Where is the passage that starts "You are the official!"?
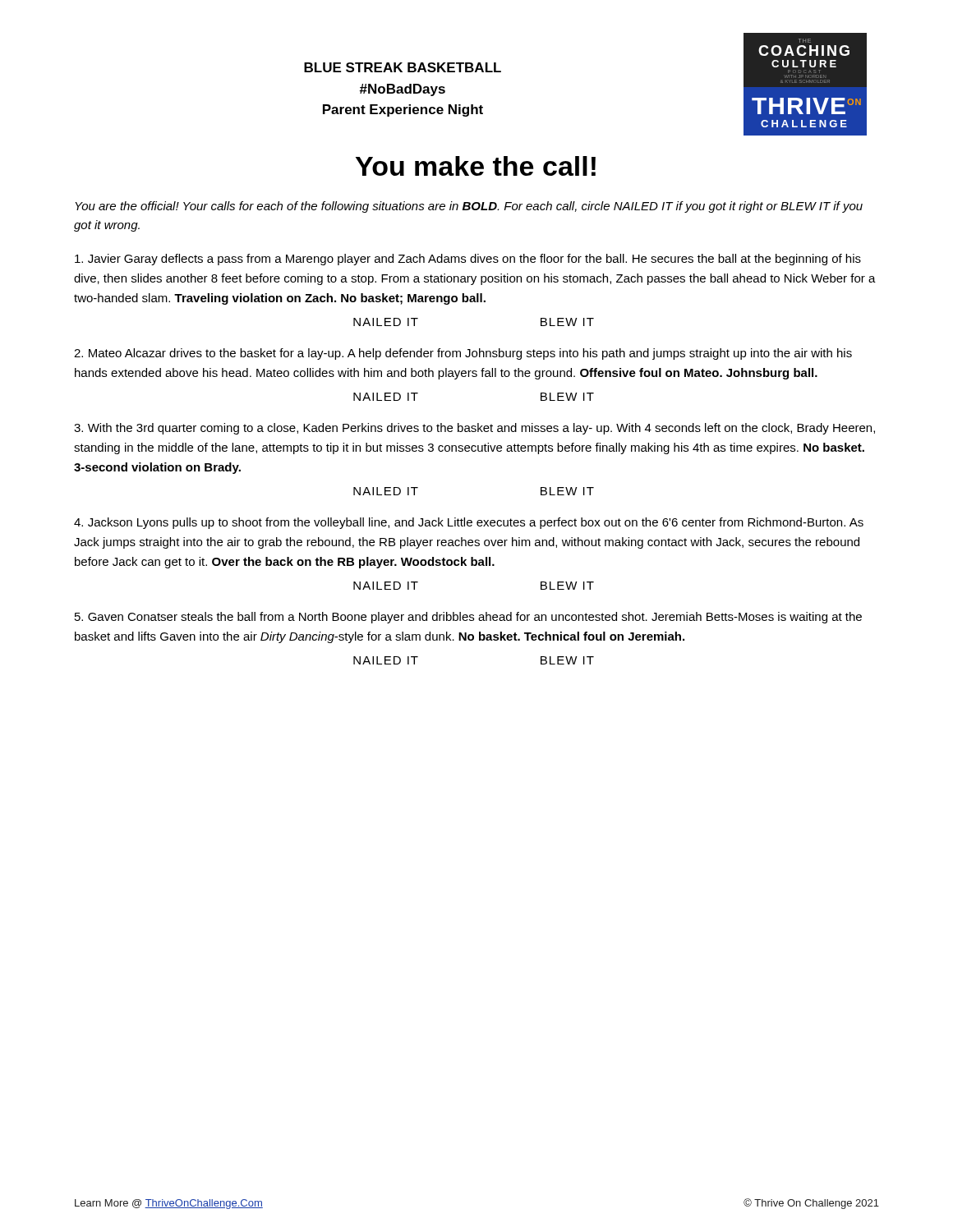 tap(468, 215)
